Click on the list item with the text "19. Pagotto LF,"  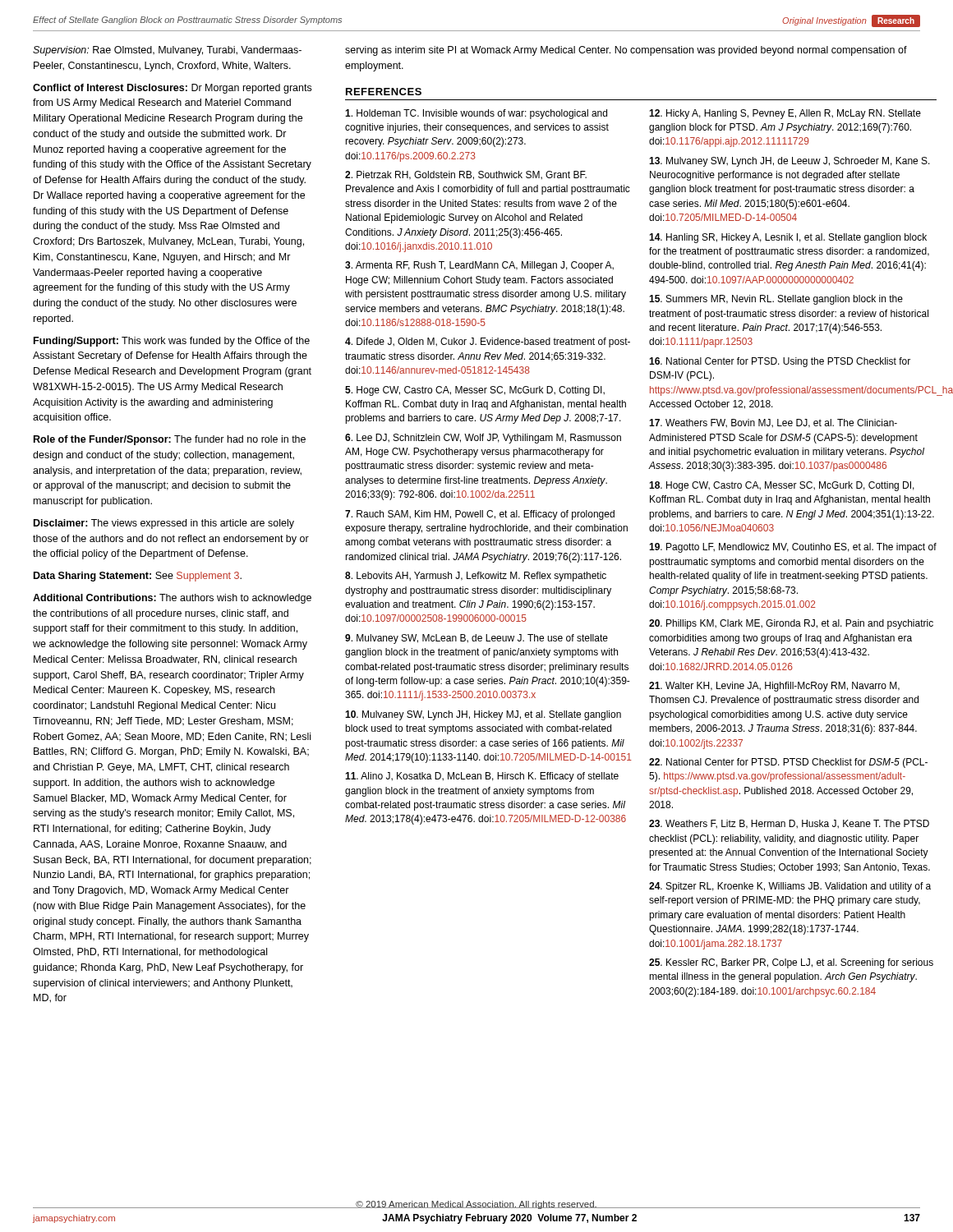tap(793, 576)
